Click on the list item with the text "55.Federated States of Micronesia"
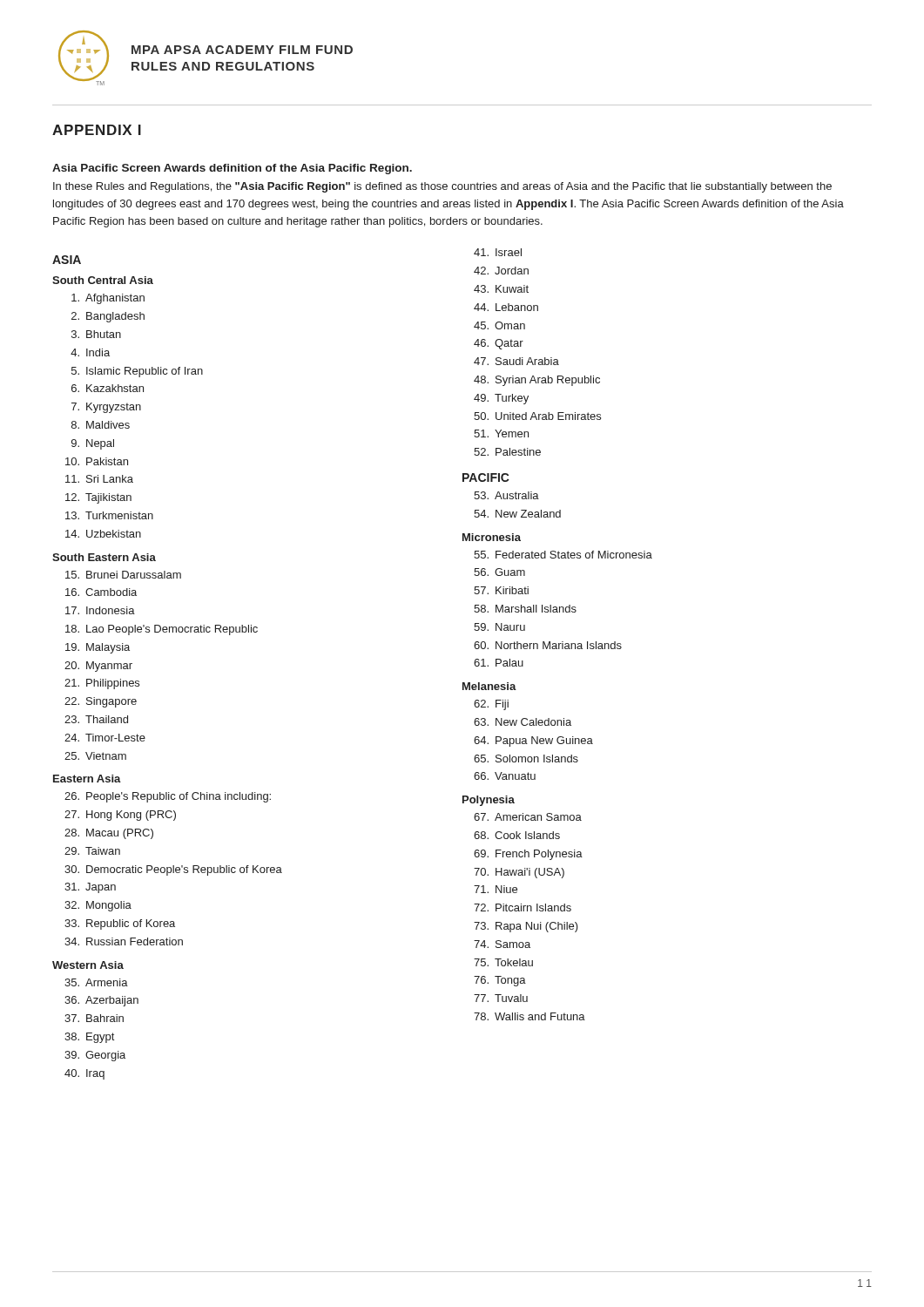The height and width of the screenshot is (1307, 924). click(557, 555)
